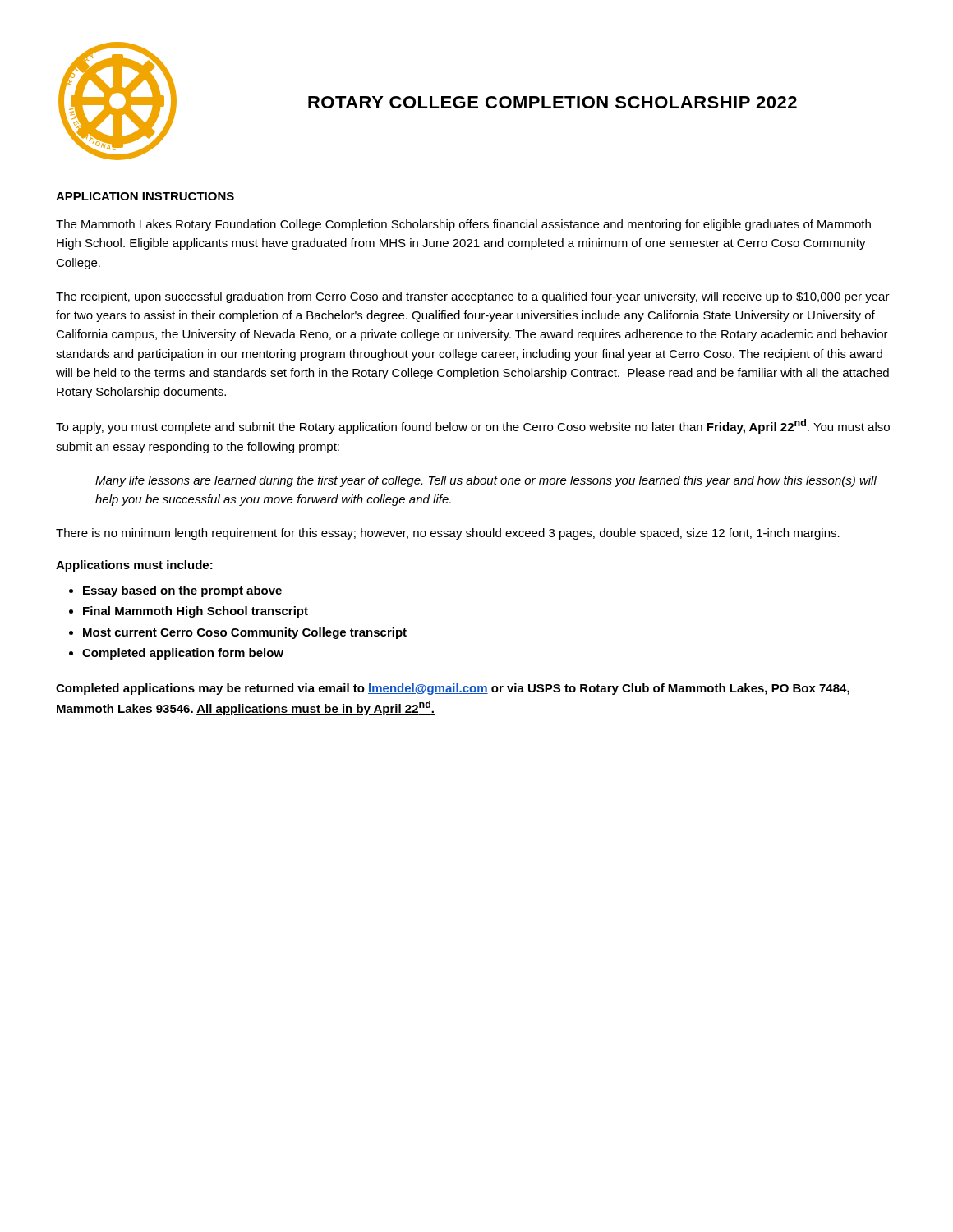Navigate to the element starting "To apply, you must complete and submit"
Viewport: 953px width, 1232px height.
coord(473,435)
